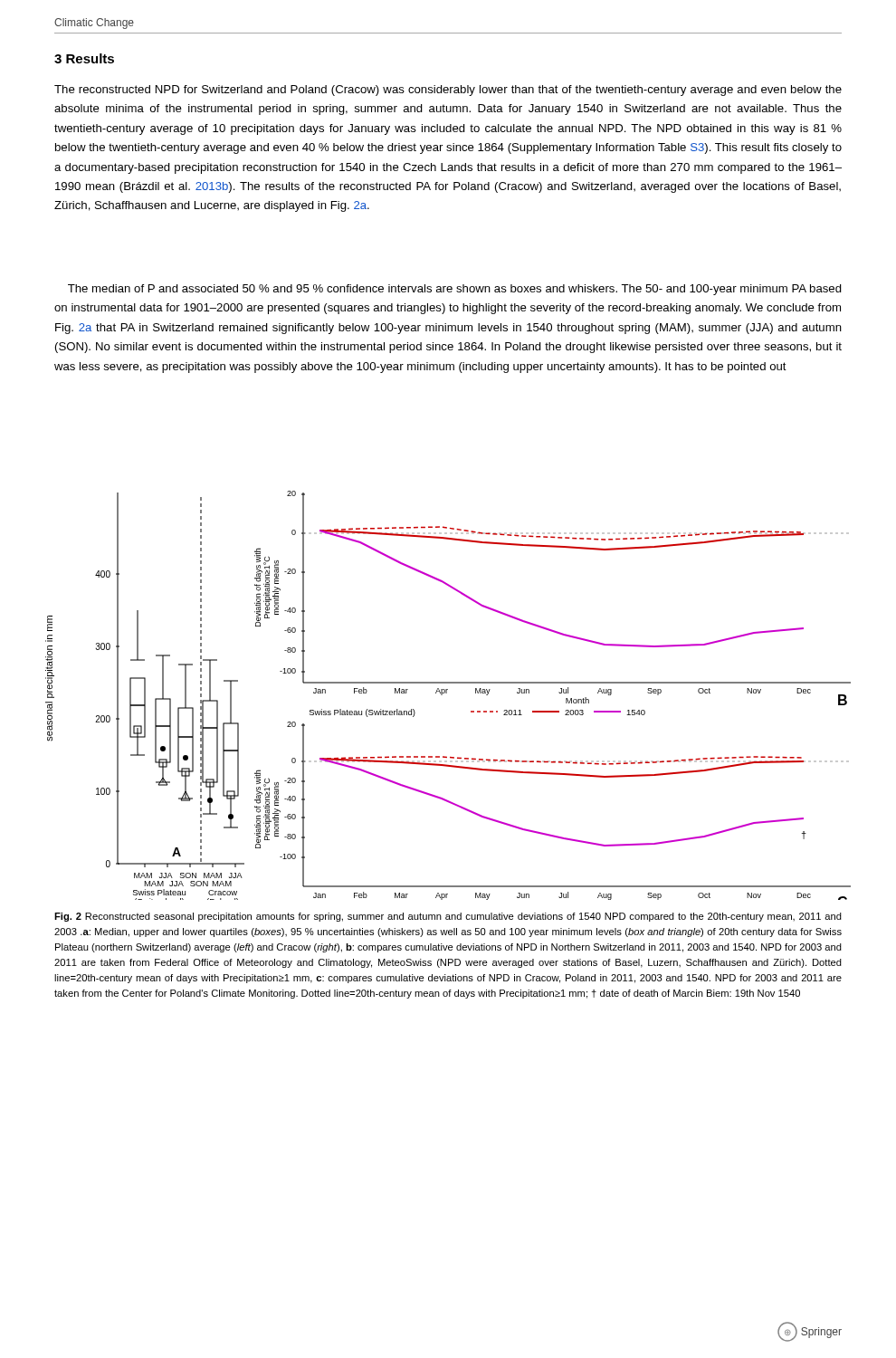Click on the text block with the text "The reconstructed NPD for Switzerland"
Viewport: 896px width, 1358px height.
(x=448, y=147)
